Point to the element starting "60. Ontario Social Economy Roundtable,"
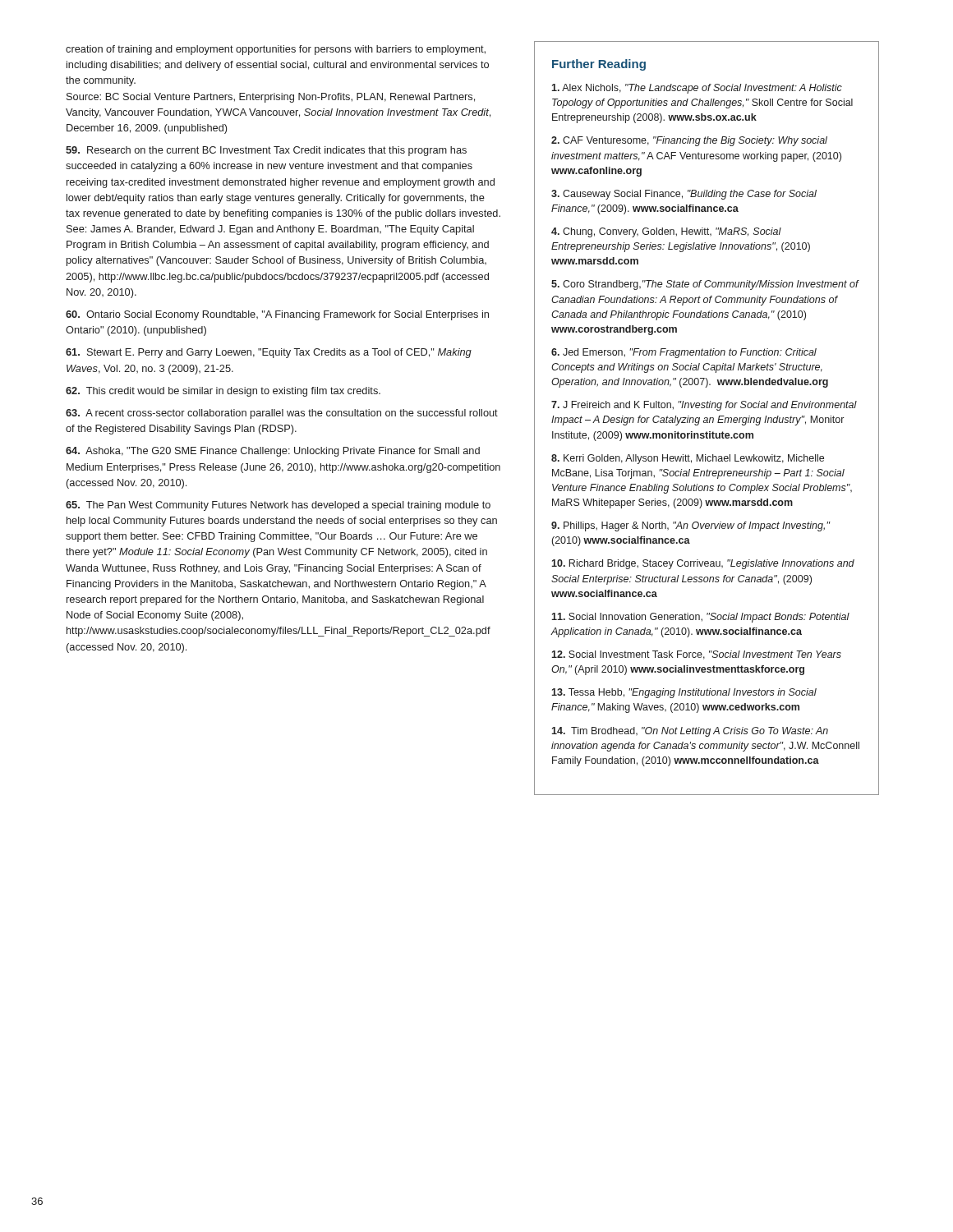 (283, 322)
